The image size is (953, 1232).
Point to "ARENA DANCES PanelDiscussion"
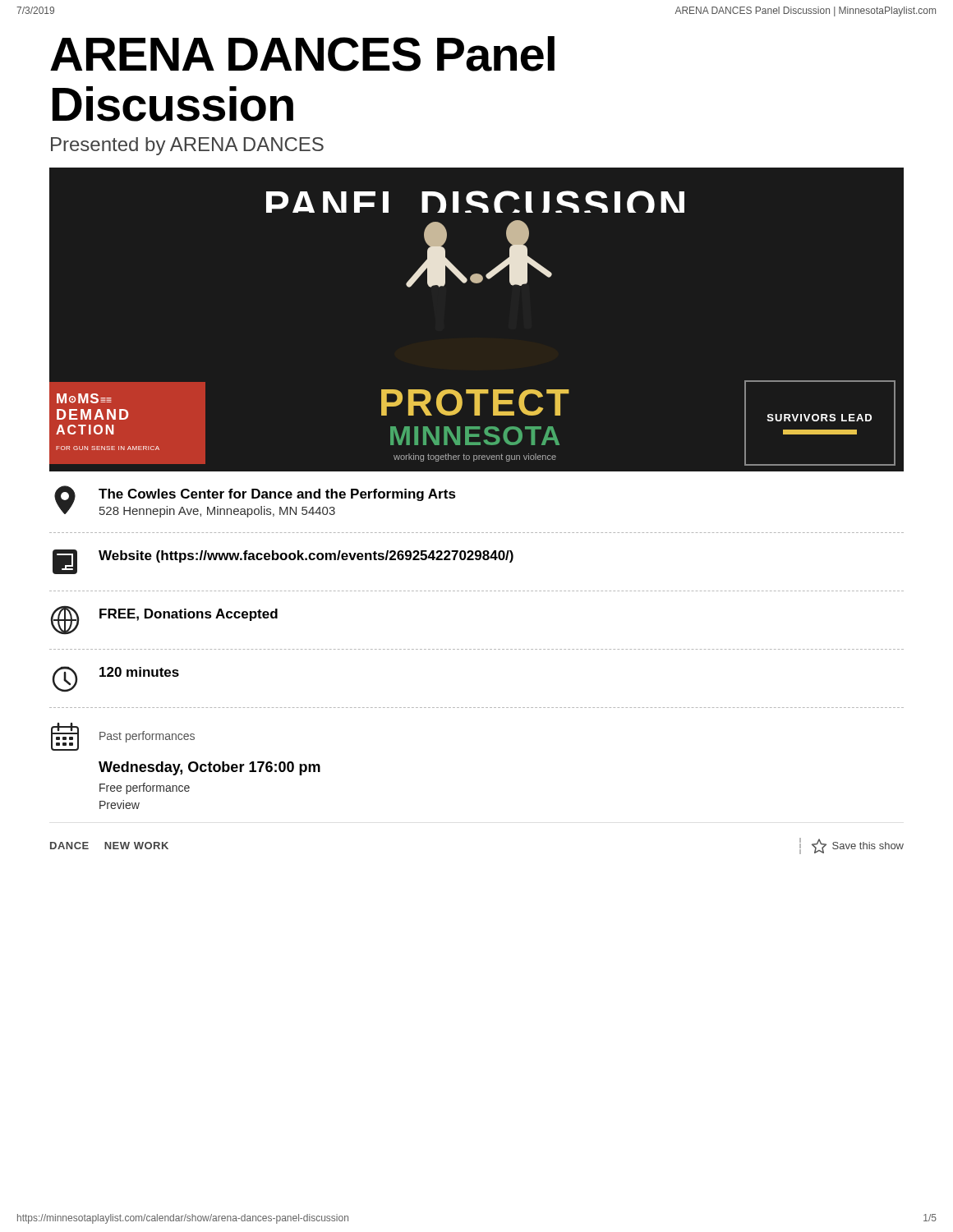tap(303, 80)
